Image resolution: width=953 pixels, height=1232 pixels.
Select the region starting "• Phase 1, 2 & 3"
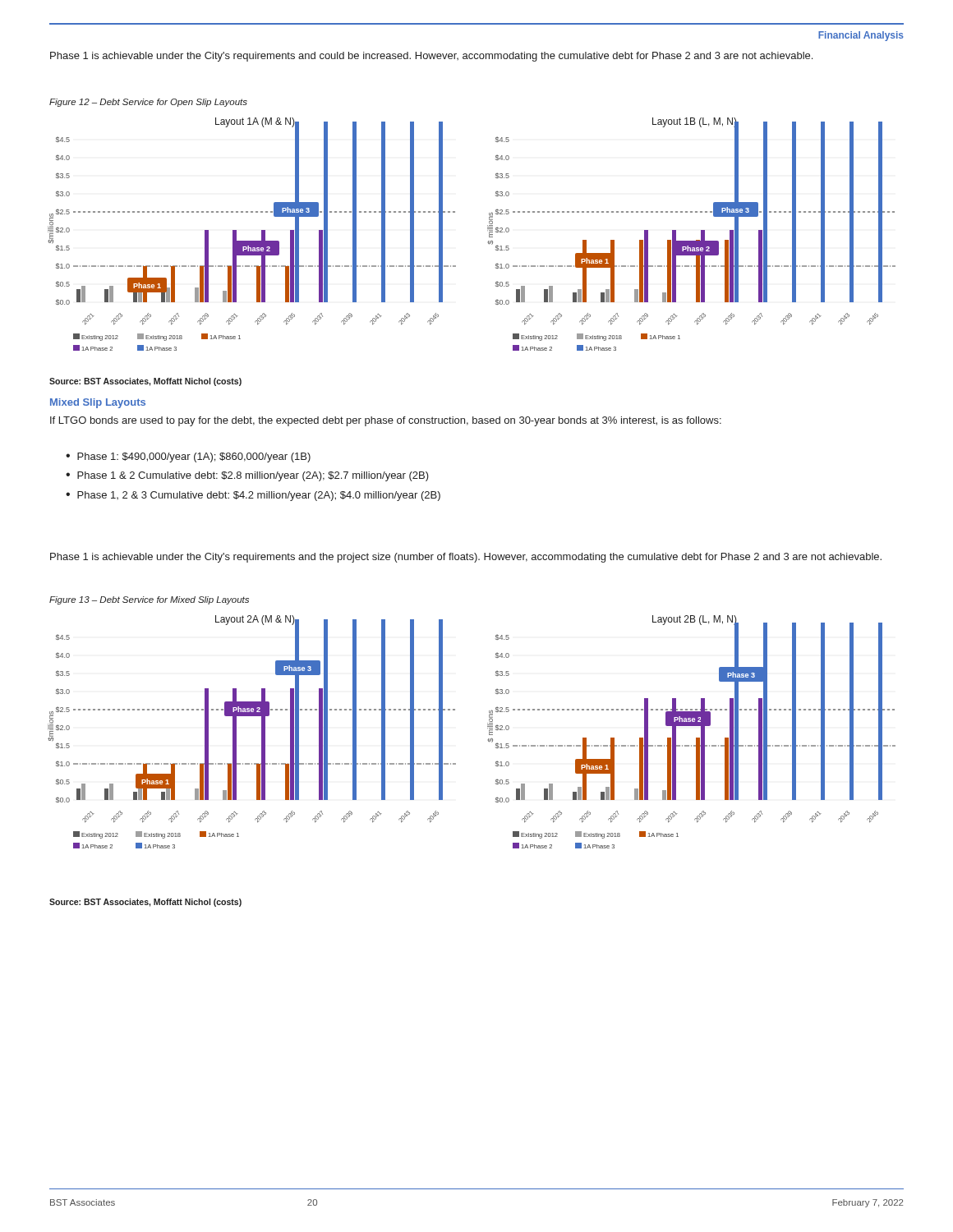coord(253,495)
